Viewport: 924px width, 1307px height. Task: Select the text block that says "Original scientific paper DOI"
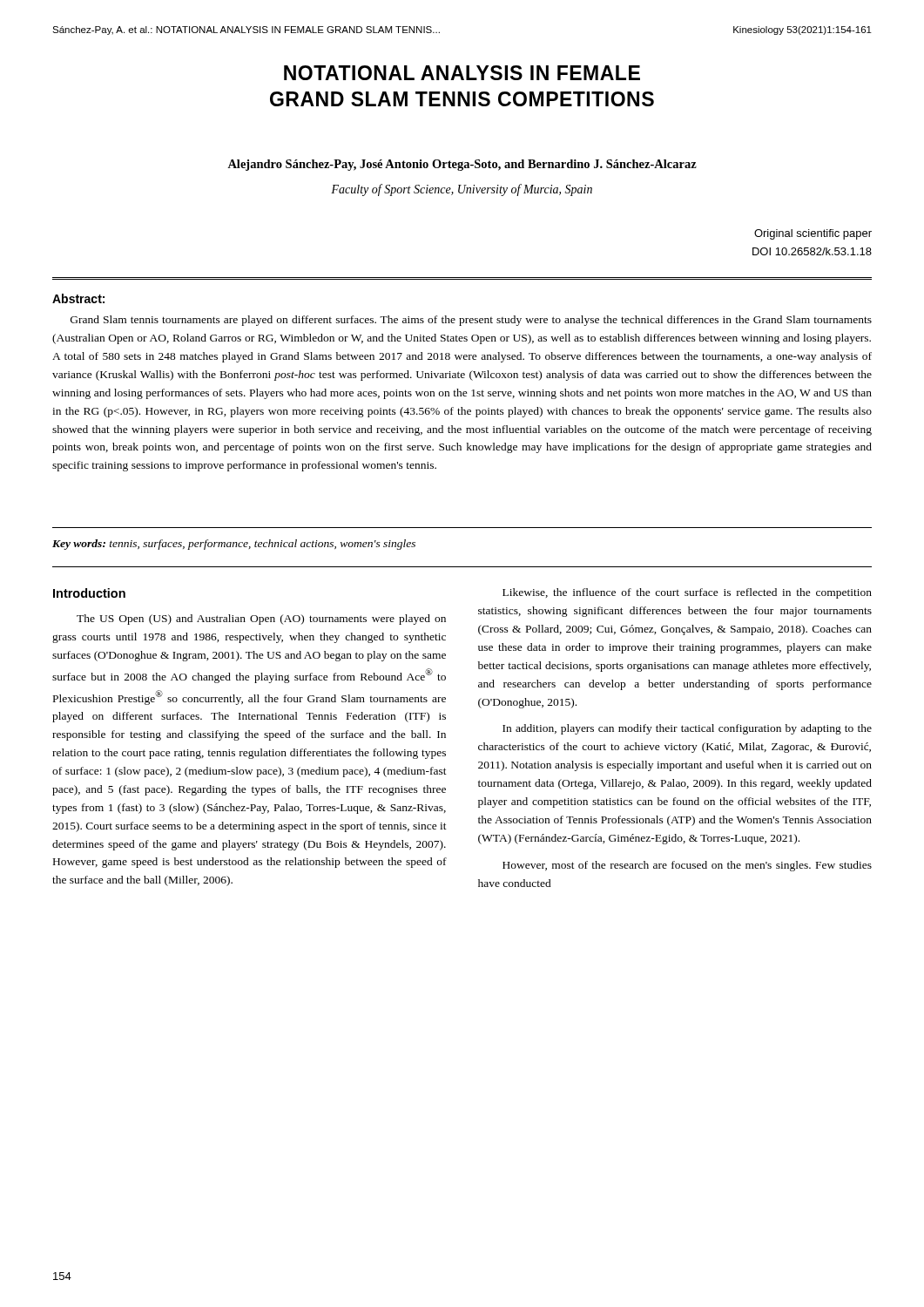pos(812,242)
